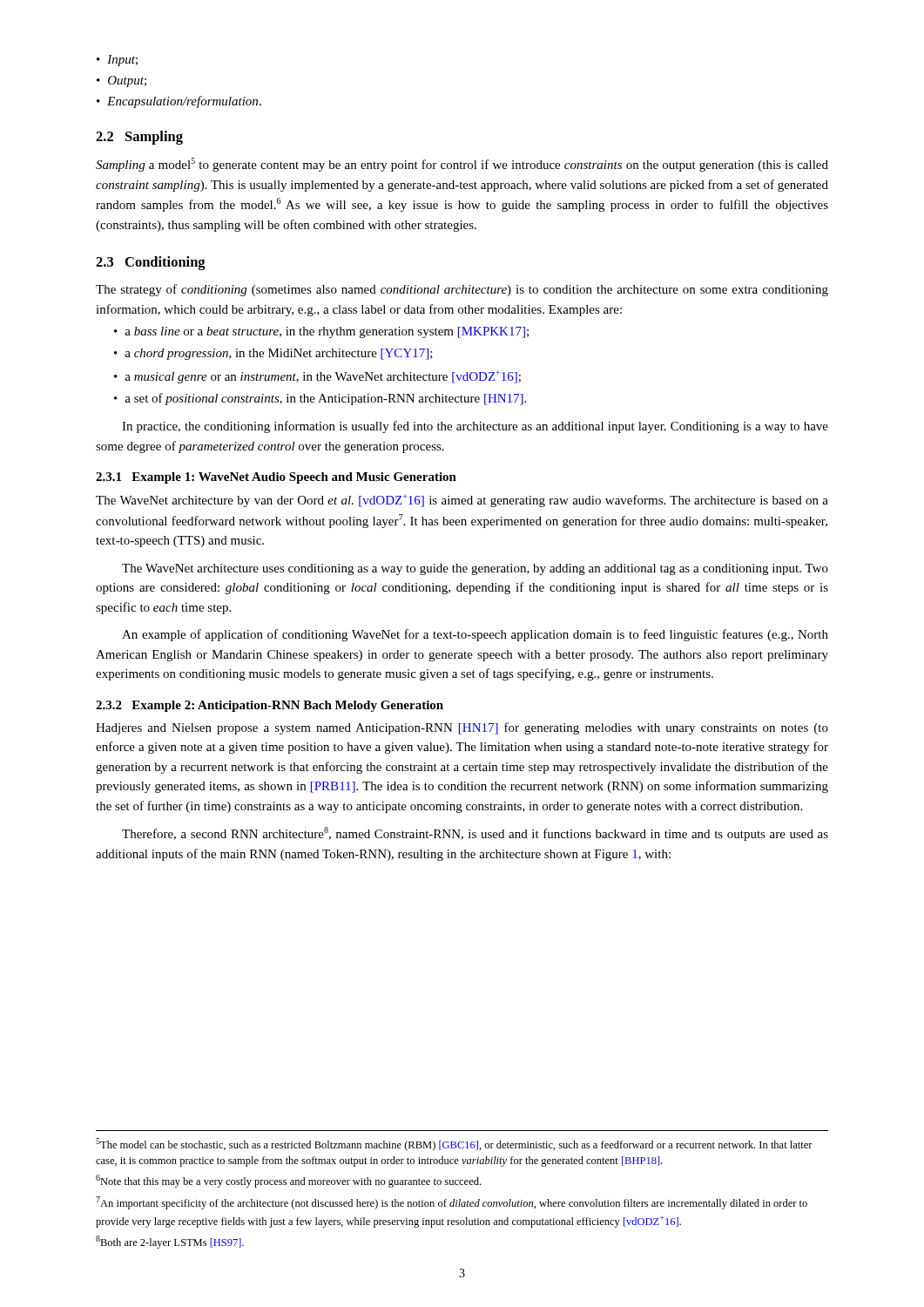
Task: Click on the passage starting "2.3.1 Example 1: WaveNet Audio Speech and Music"
Action: tap(276, 477)
